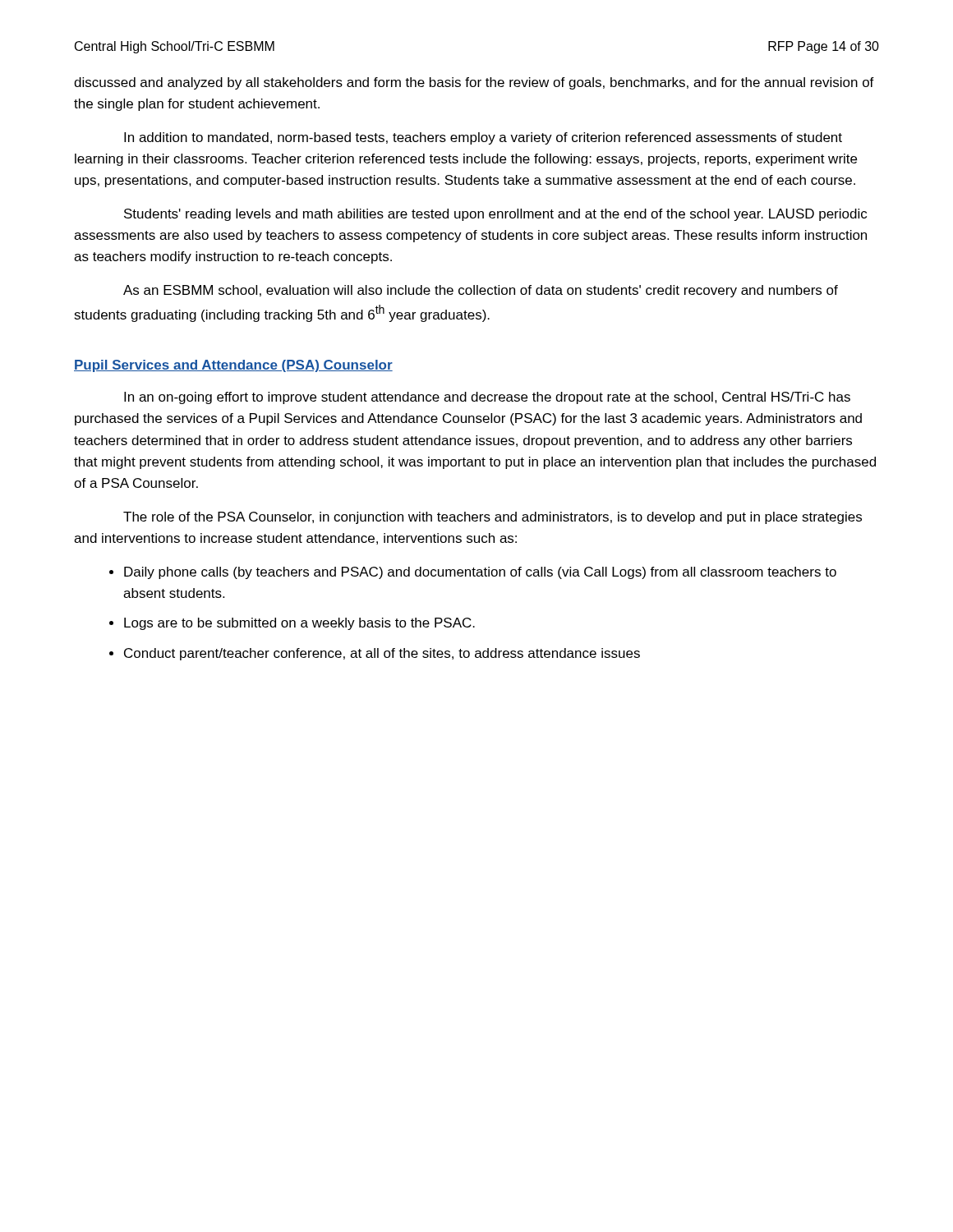This screenshot has width=953, height=1232.
Task: Locate the block of text that opens with "As an ESBMM school, evaluation will also"
Action: point(456,302)
